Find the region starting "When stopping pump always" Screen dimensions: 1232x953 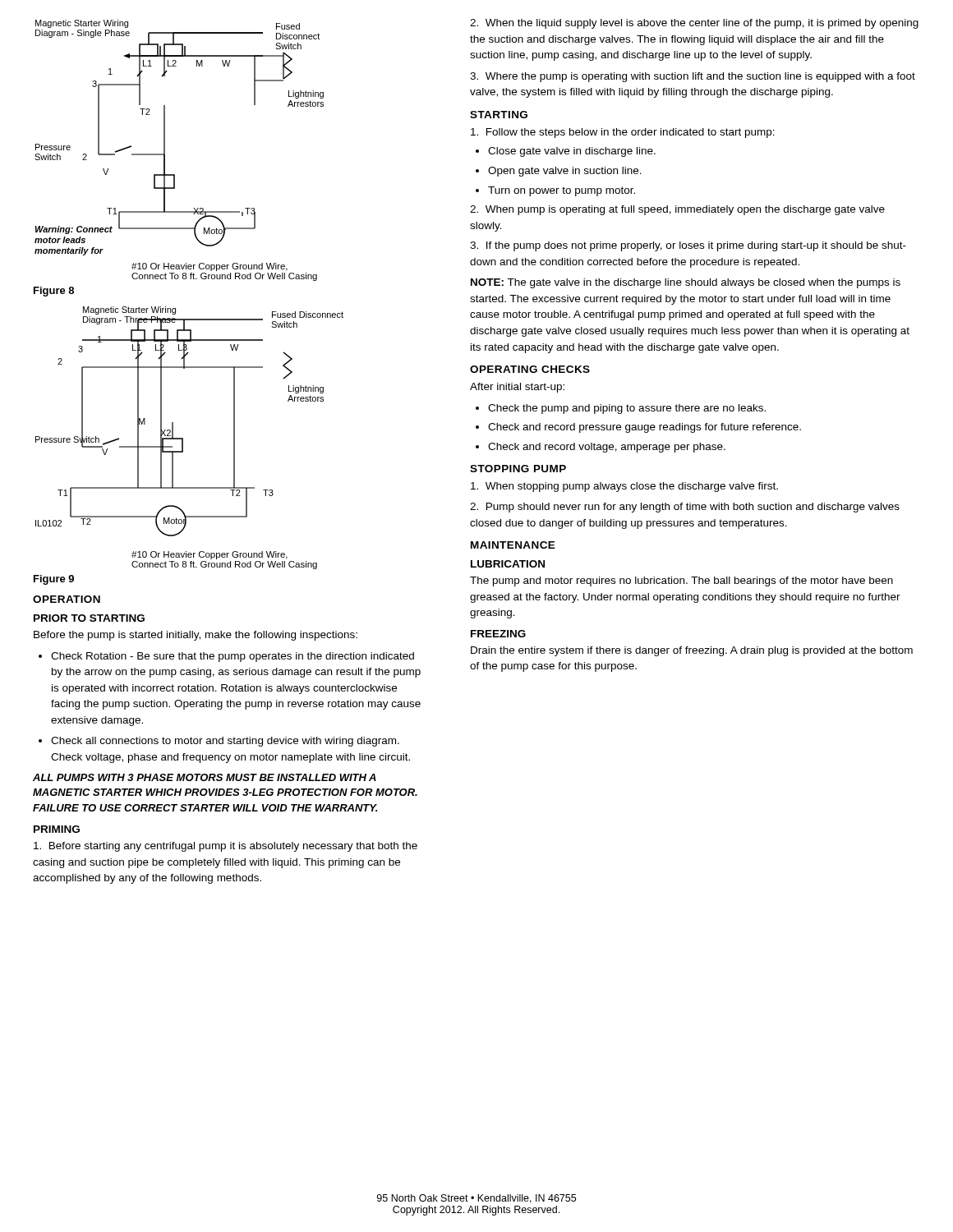click(x=695, y=486)
